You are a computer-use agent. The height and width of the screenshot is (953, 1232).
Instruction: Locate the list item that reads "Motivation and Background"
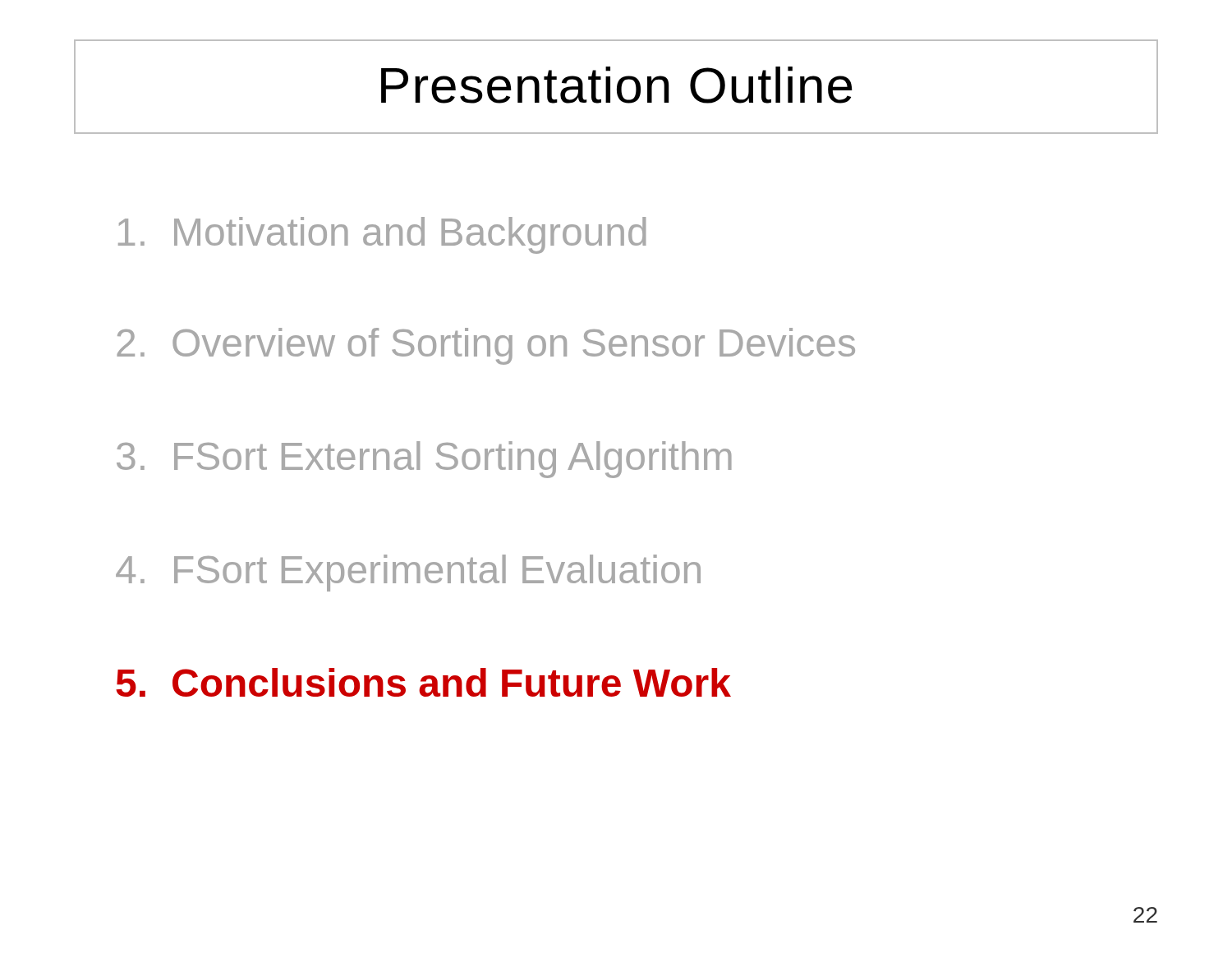[361, 232]
